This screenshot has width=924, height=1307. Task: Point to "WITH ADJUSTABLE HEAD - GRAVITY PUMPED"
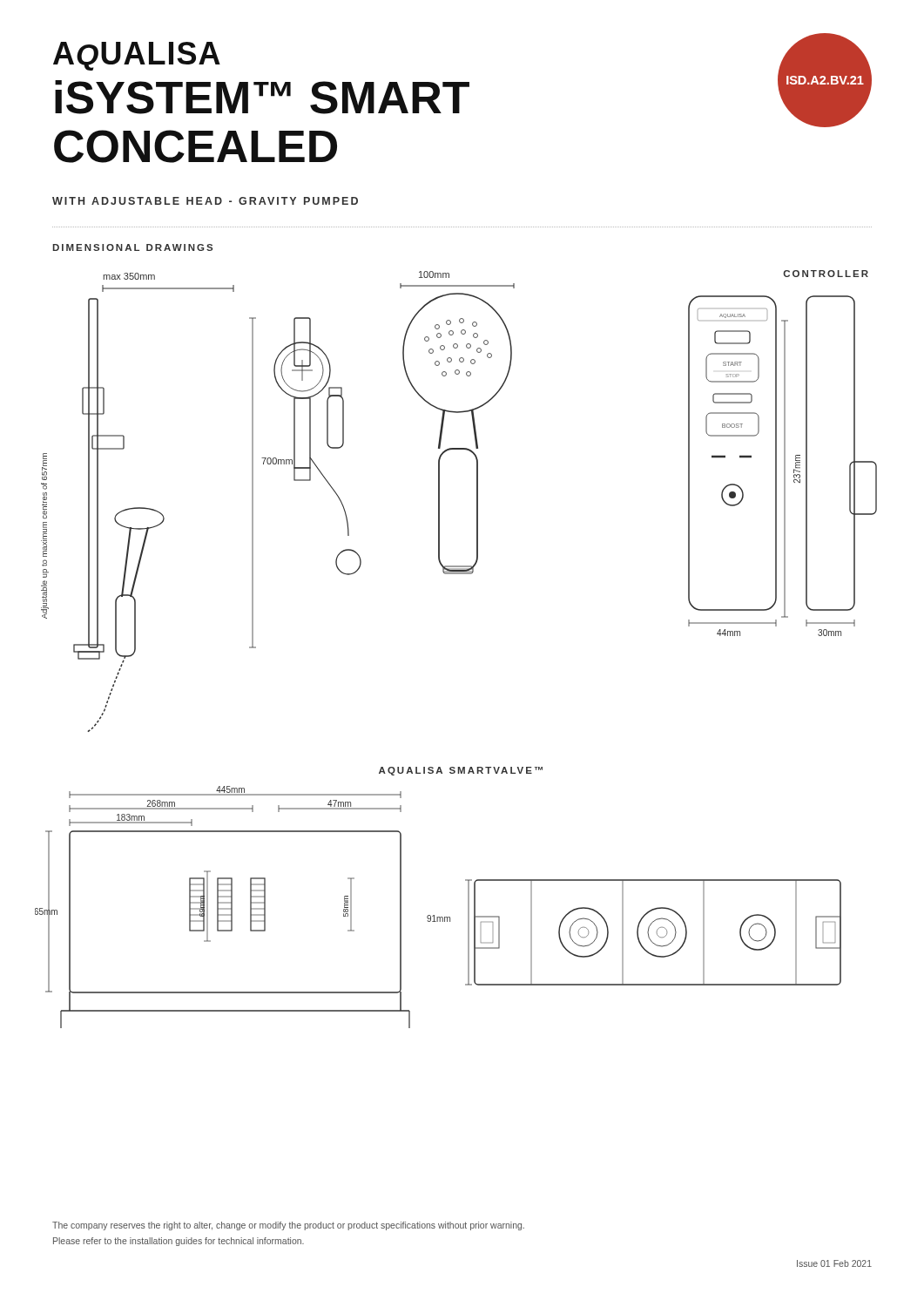point(206,201)
